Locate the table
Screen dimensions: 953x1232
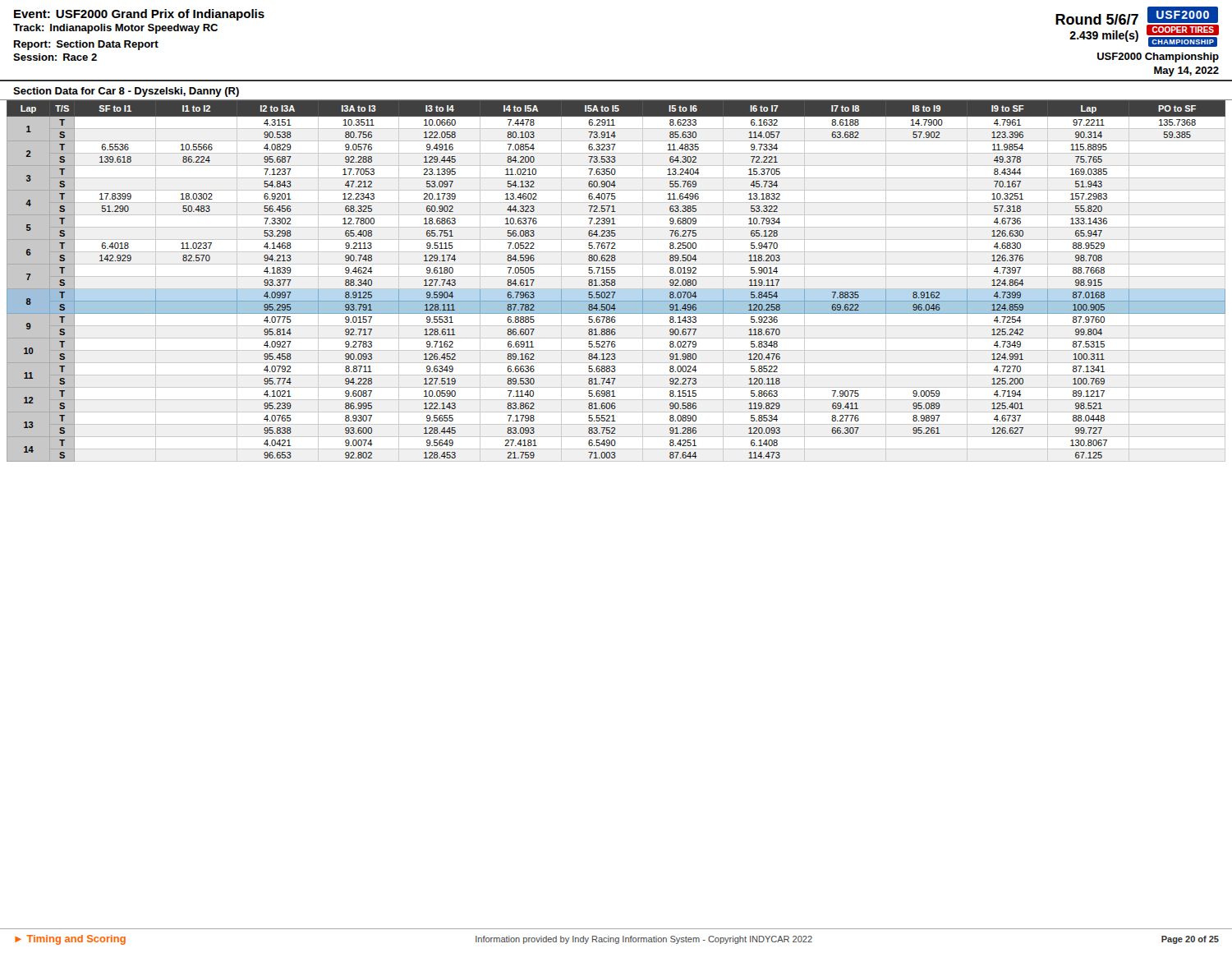click(616, 281)
